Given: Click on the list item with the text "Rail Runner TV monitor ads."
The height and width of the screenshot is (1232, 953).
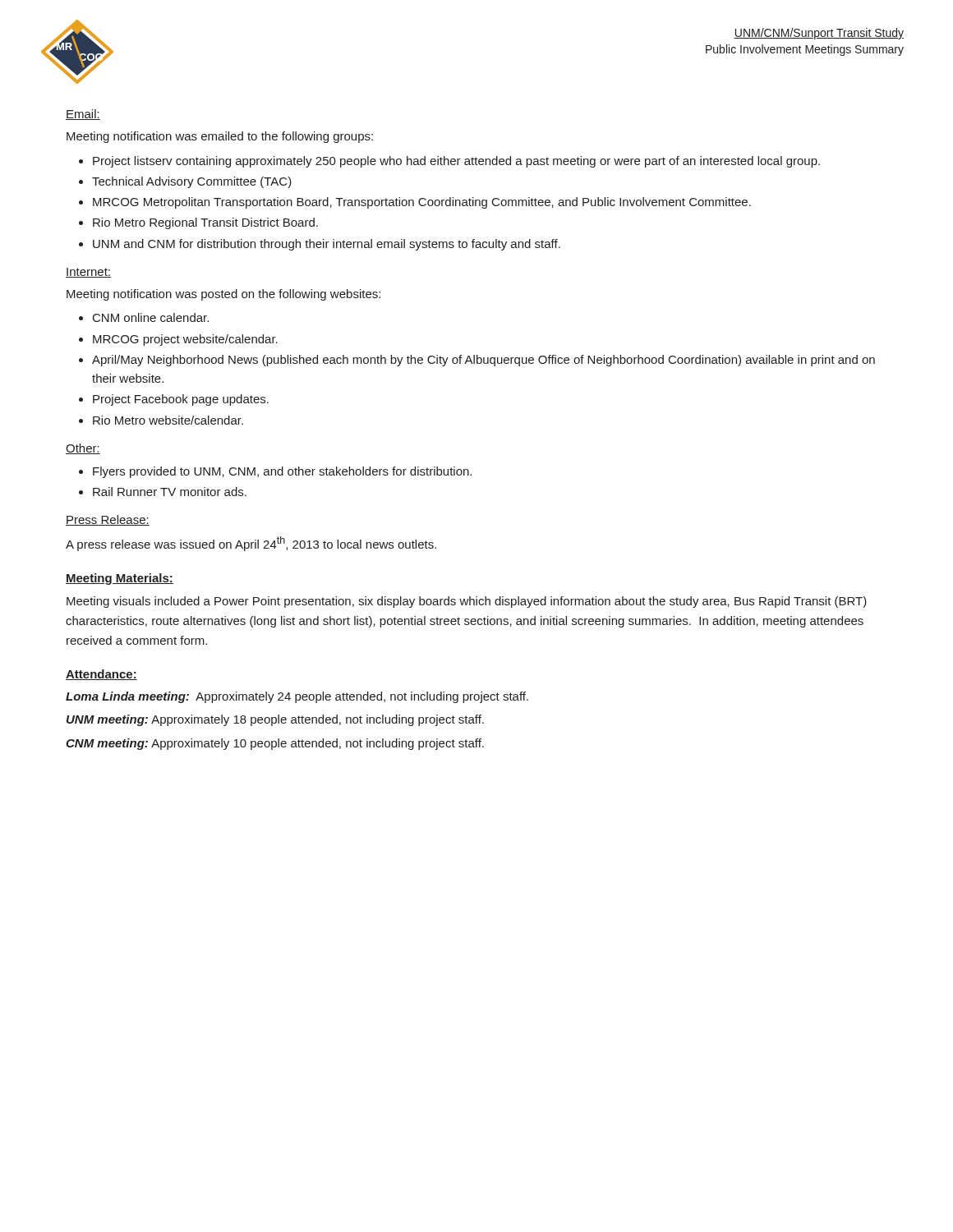Looking at the screenshot, I should pyautogui.click(x=170, y=492).
